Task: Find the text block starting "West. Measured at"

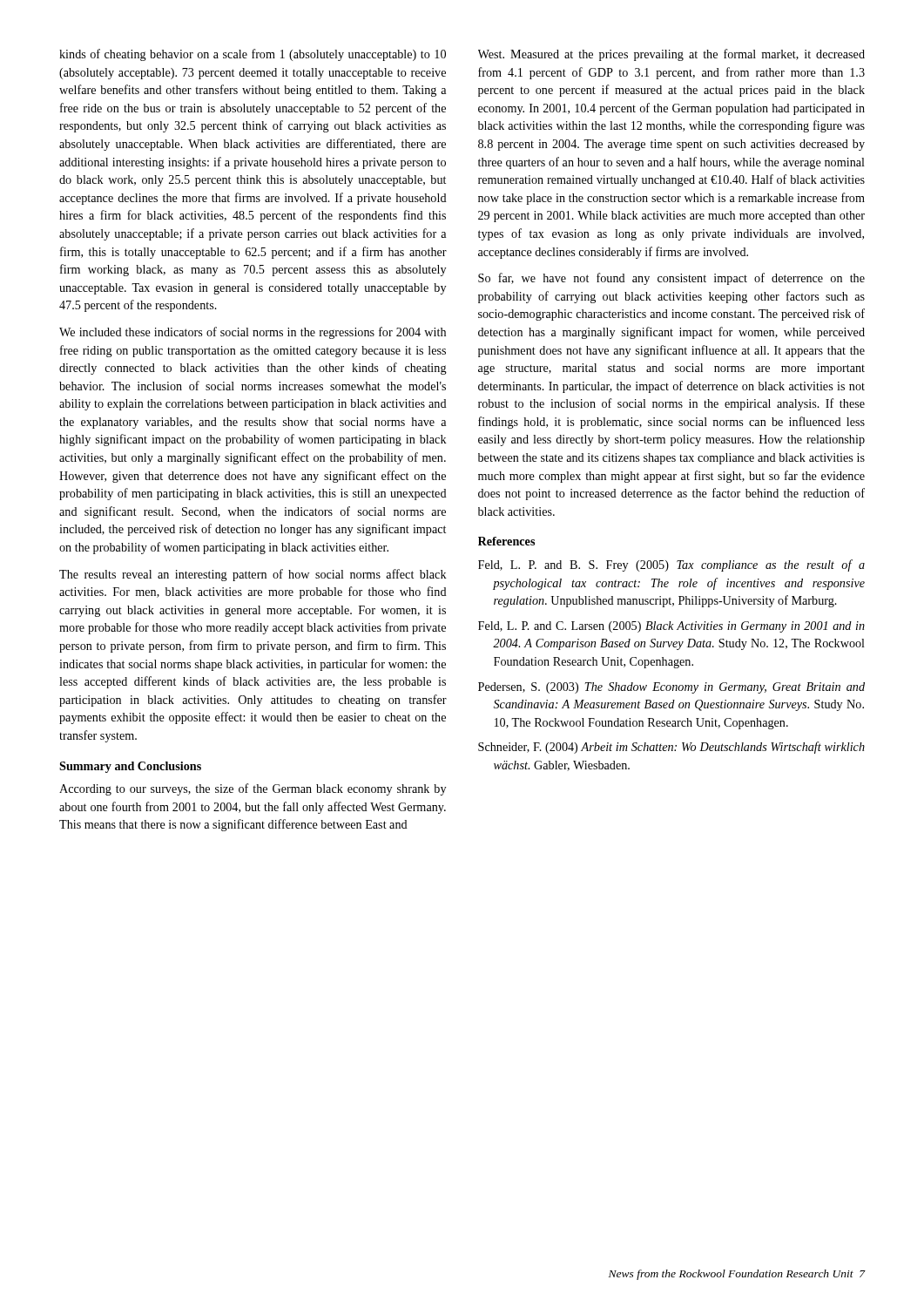Action: pyautogui.click(x=671, y=153)
